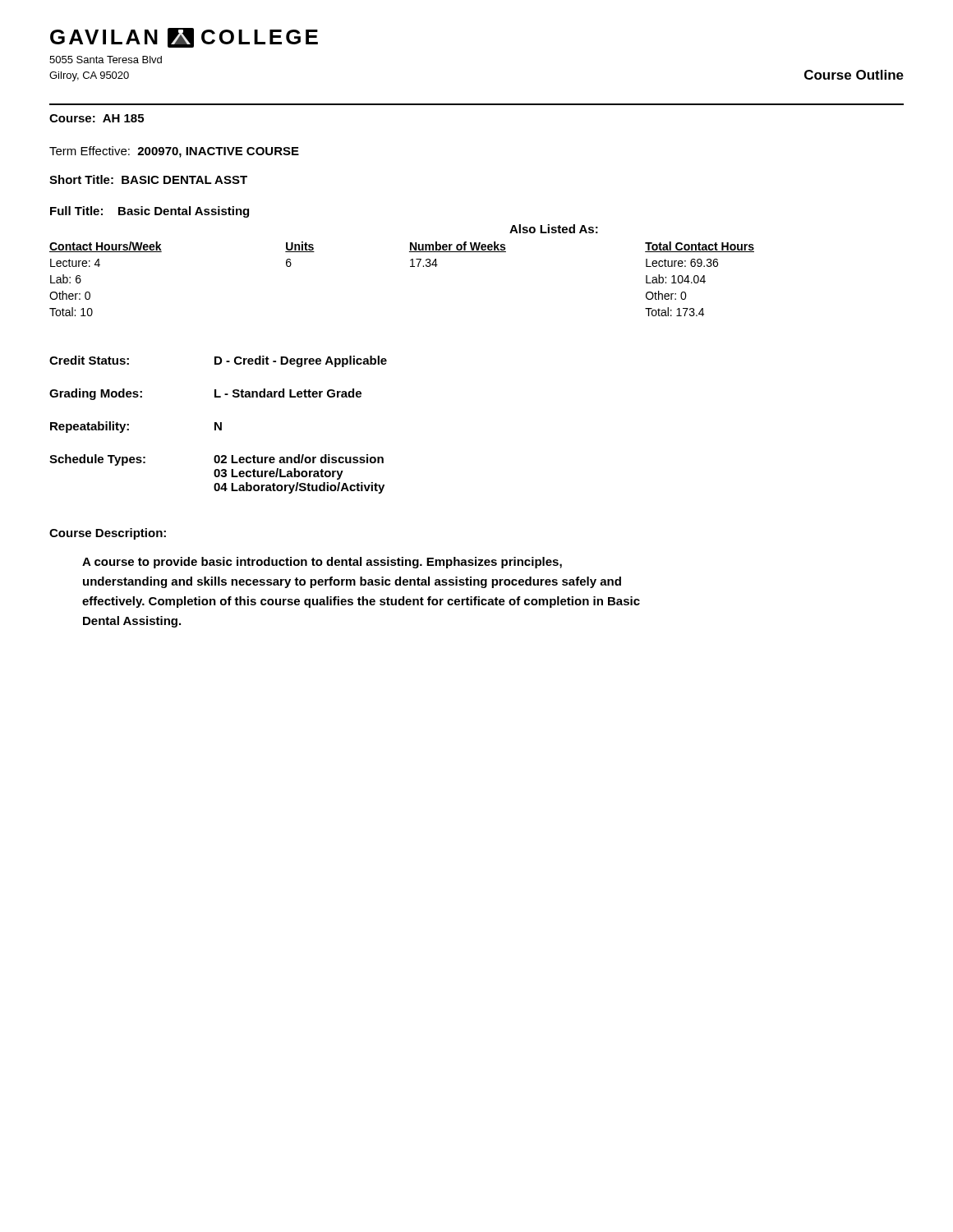The image size is (953, 1232).
Task: Click on the text block with the text "A course to provide basic introduction to dental"
Action: click(x=361, y=591)
